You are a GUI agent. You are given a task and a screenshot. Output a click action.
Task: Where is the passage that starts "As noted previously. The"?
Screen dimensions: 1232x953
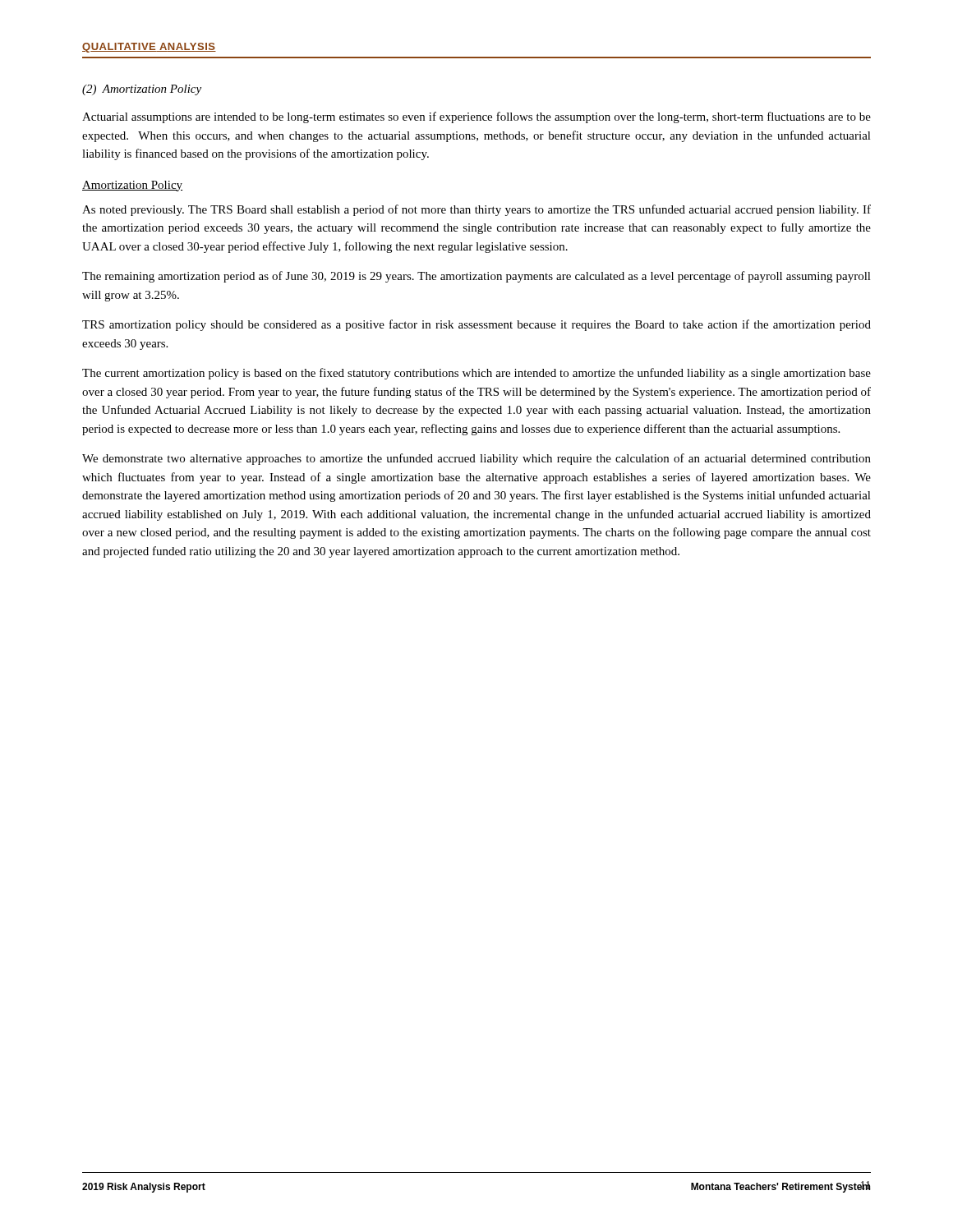[476, 227]
